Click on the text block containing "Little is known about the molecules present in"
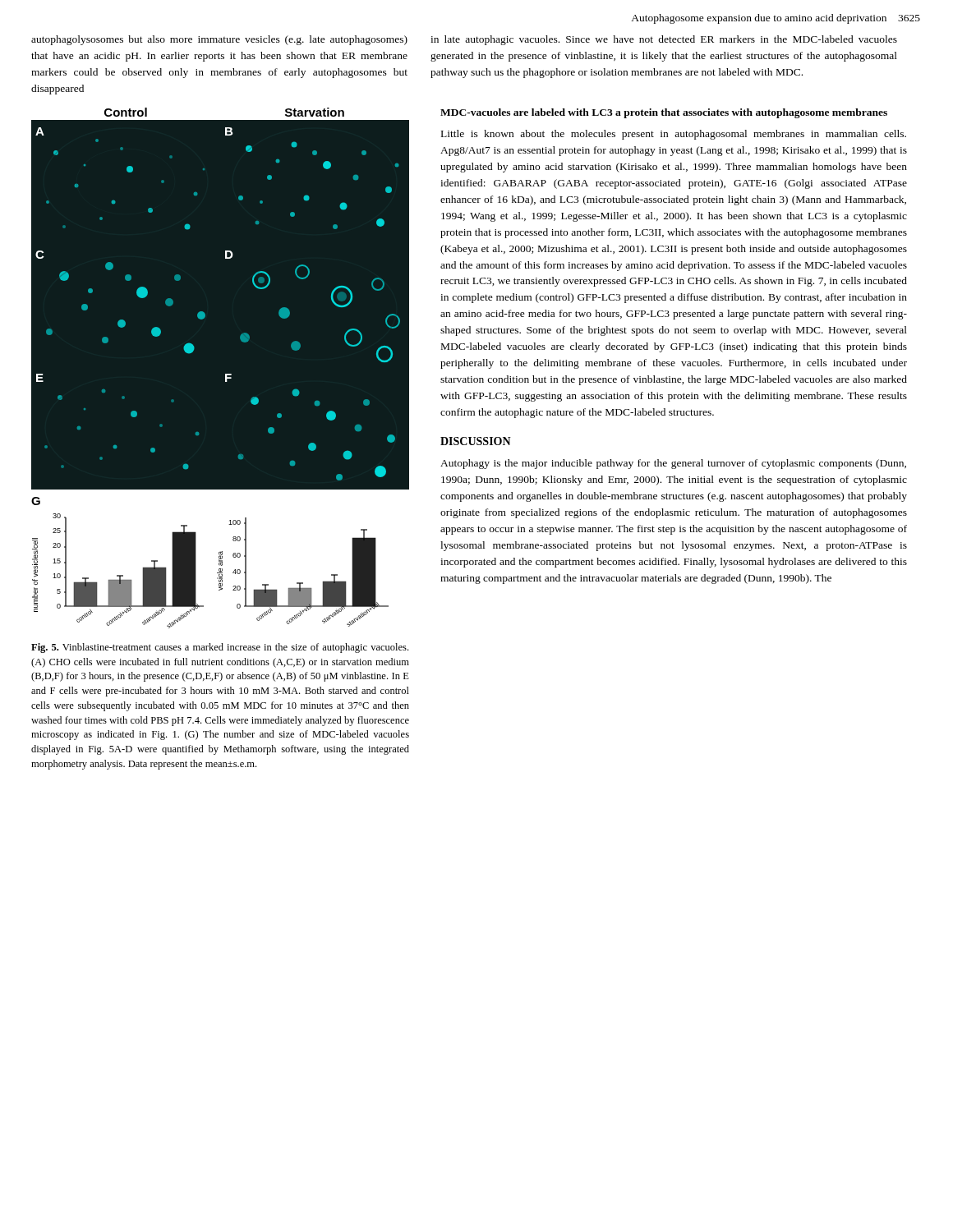The height and width of the screenshot is (1232, 953). (674, 273)
